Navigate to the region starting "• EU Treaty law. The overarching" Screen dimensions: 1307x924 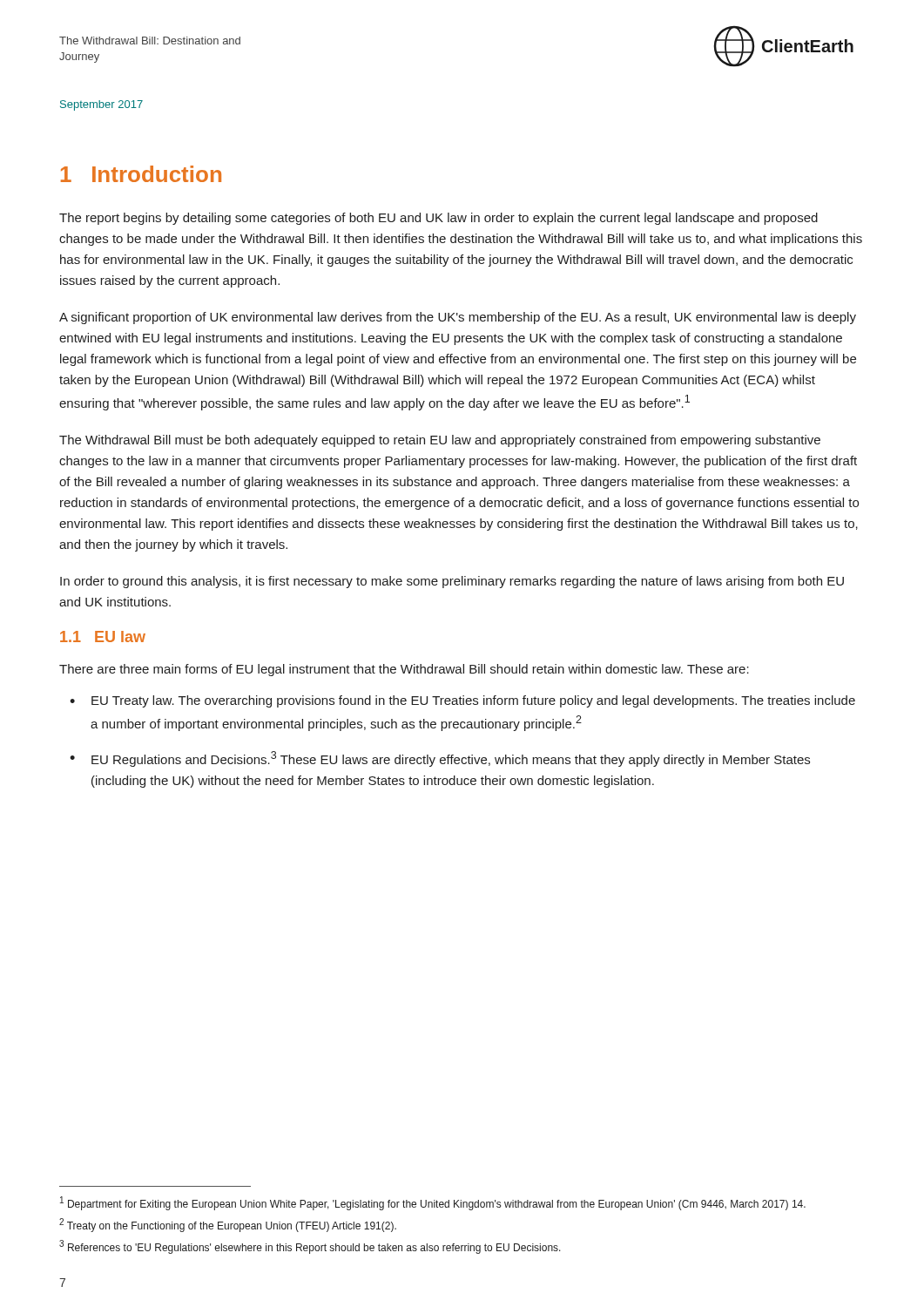click(463, 711)
